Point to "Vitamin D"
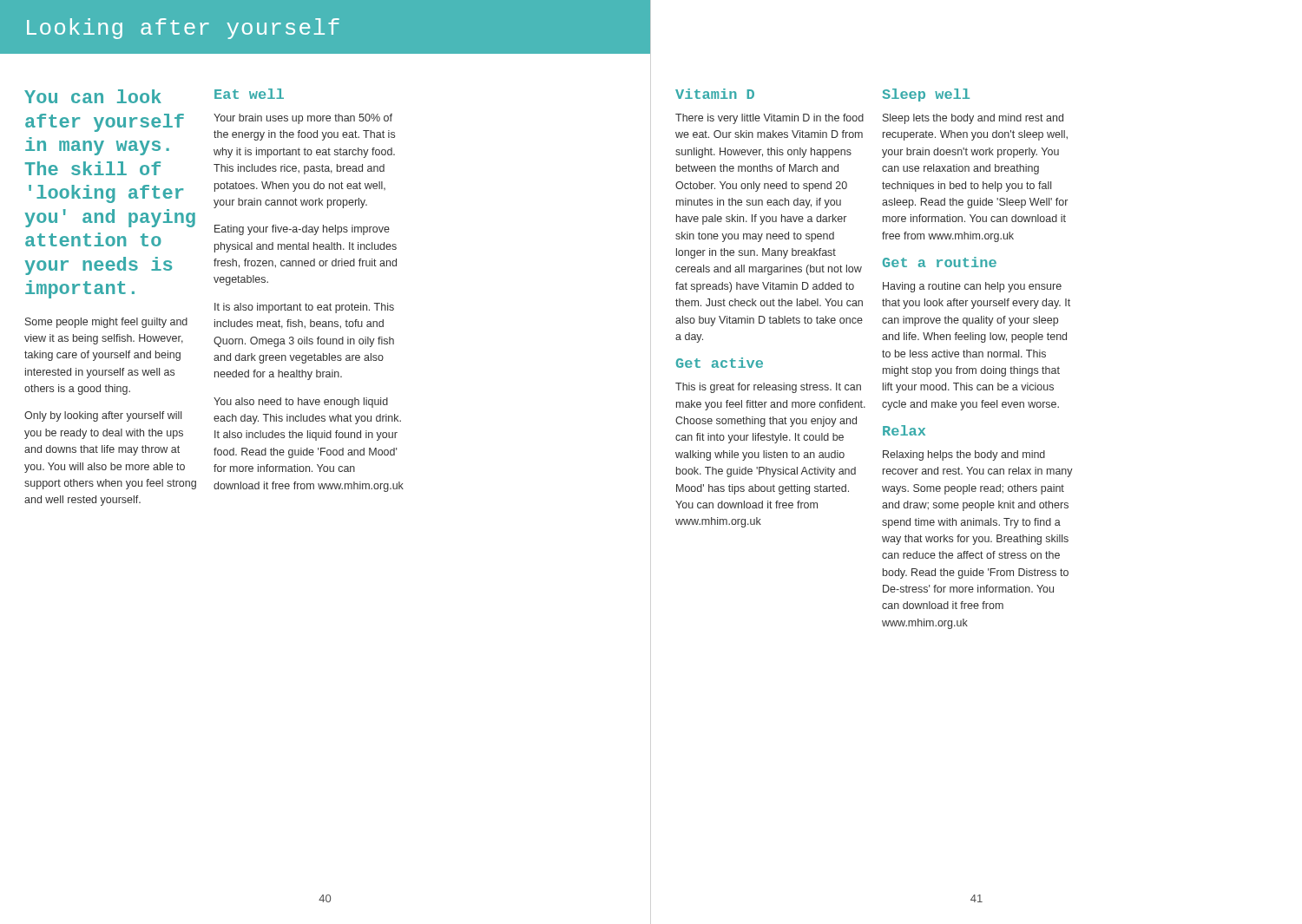The image size is (1302, 924). [x=715, y=95]
